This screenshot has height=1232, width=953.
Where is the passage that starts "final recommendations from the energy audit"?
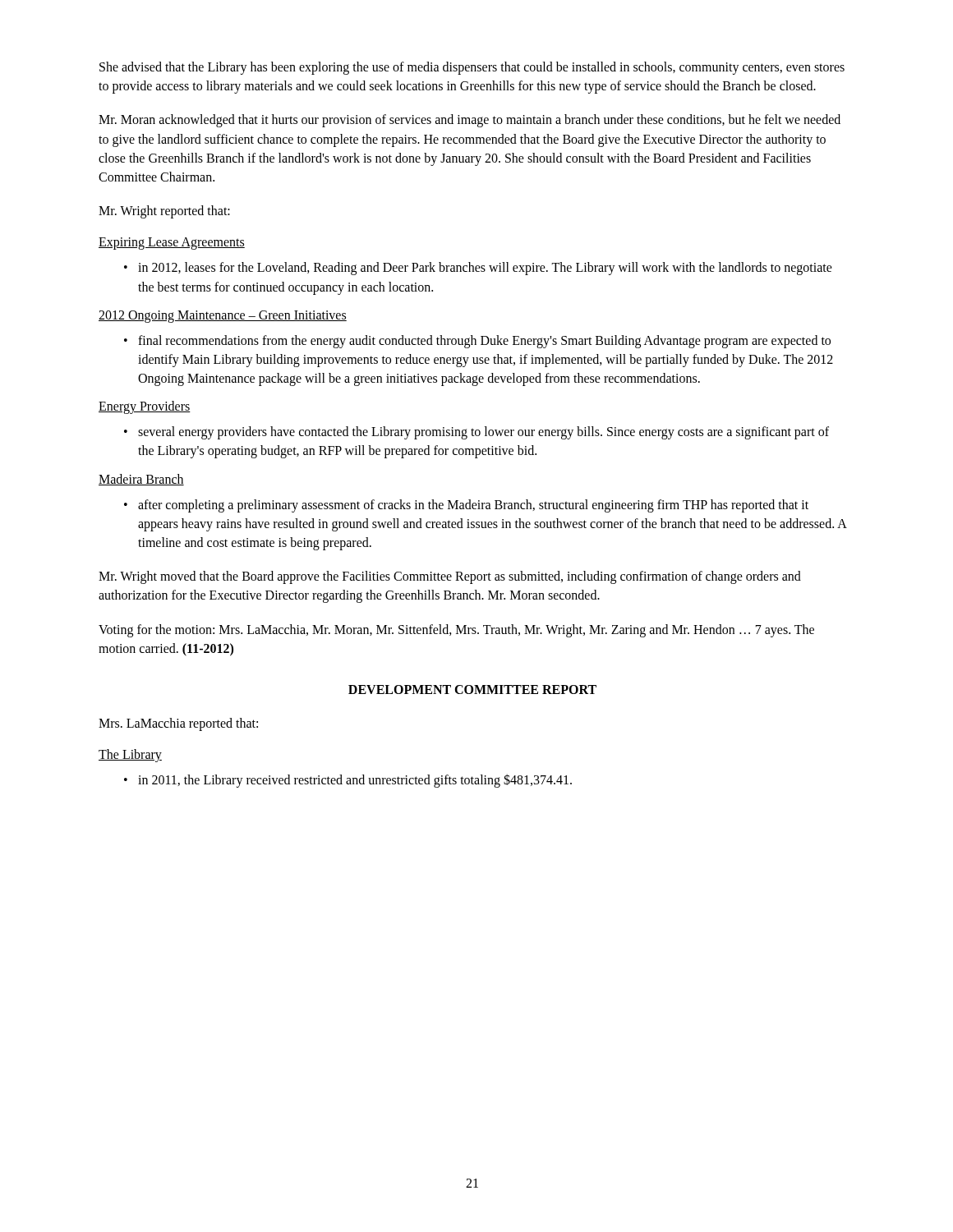tap(472, 359)
